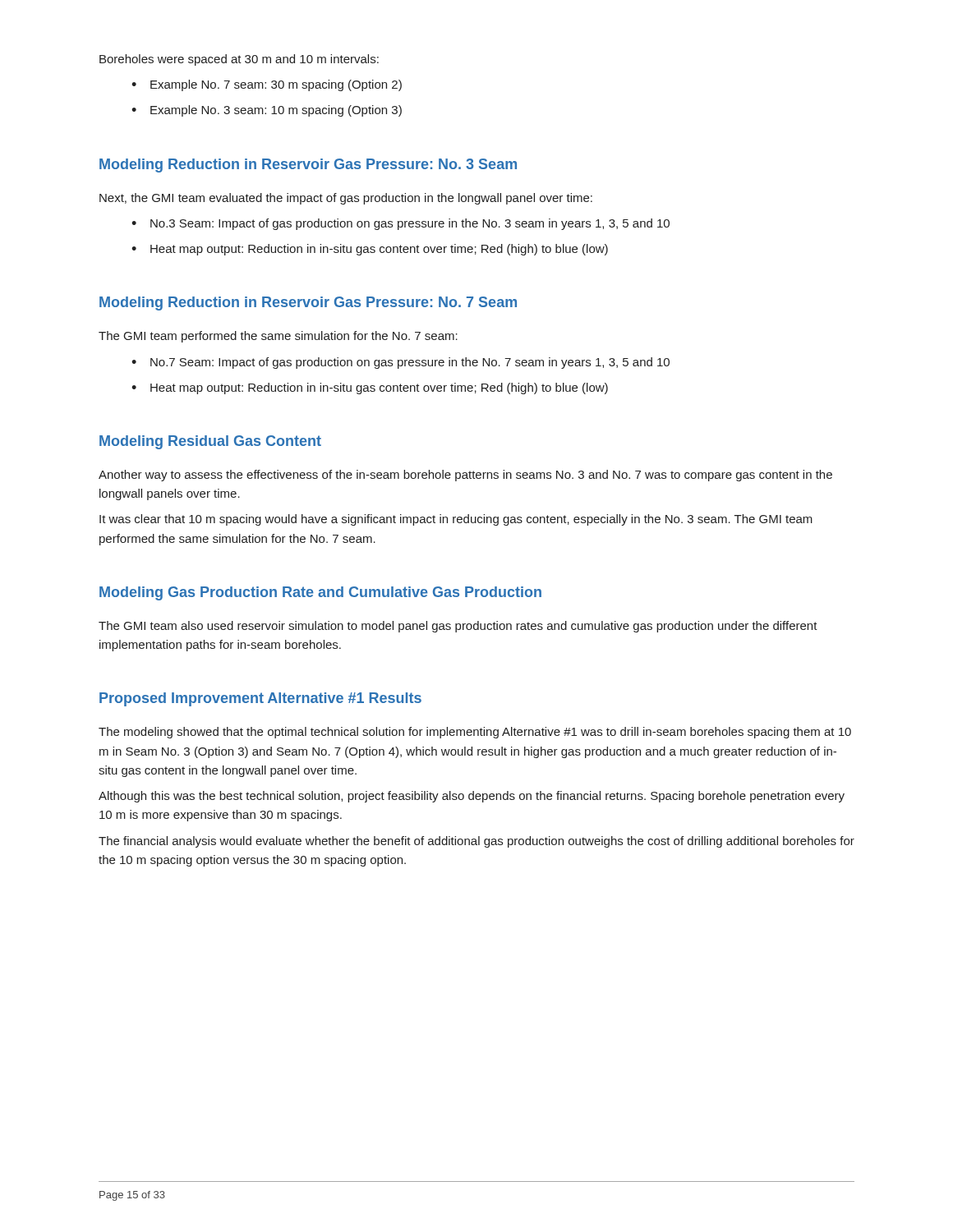Navigate to the element starting "• Example No. 7 seam: 30 m spacing"

click(x=267, y=85)
